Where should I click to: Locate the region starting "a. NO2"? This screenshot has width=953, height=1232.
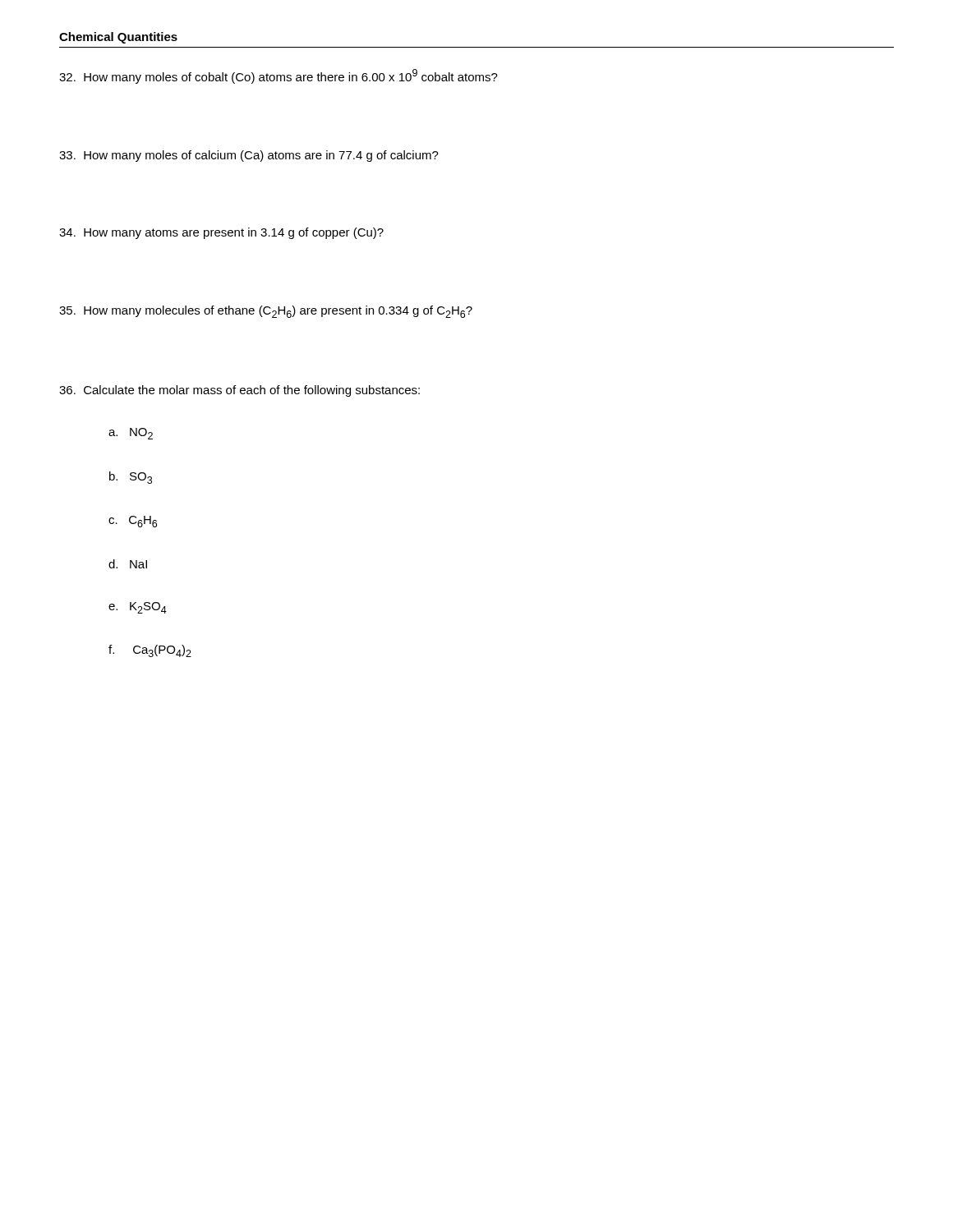point(131,433)
